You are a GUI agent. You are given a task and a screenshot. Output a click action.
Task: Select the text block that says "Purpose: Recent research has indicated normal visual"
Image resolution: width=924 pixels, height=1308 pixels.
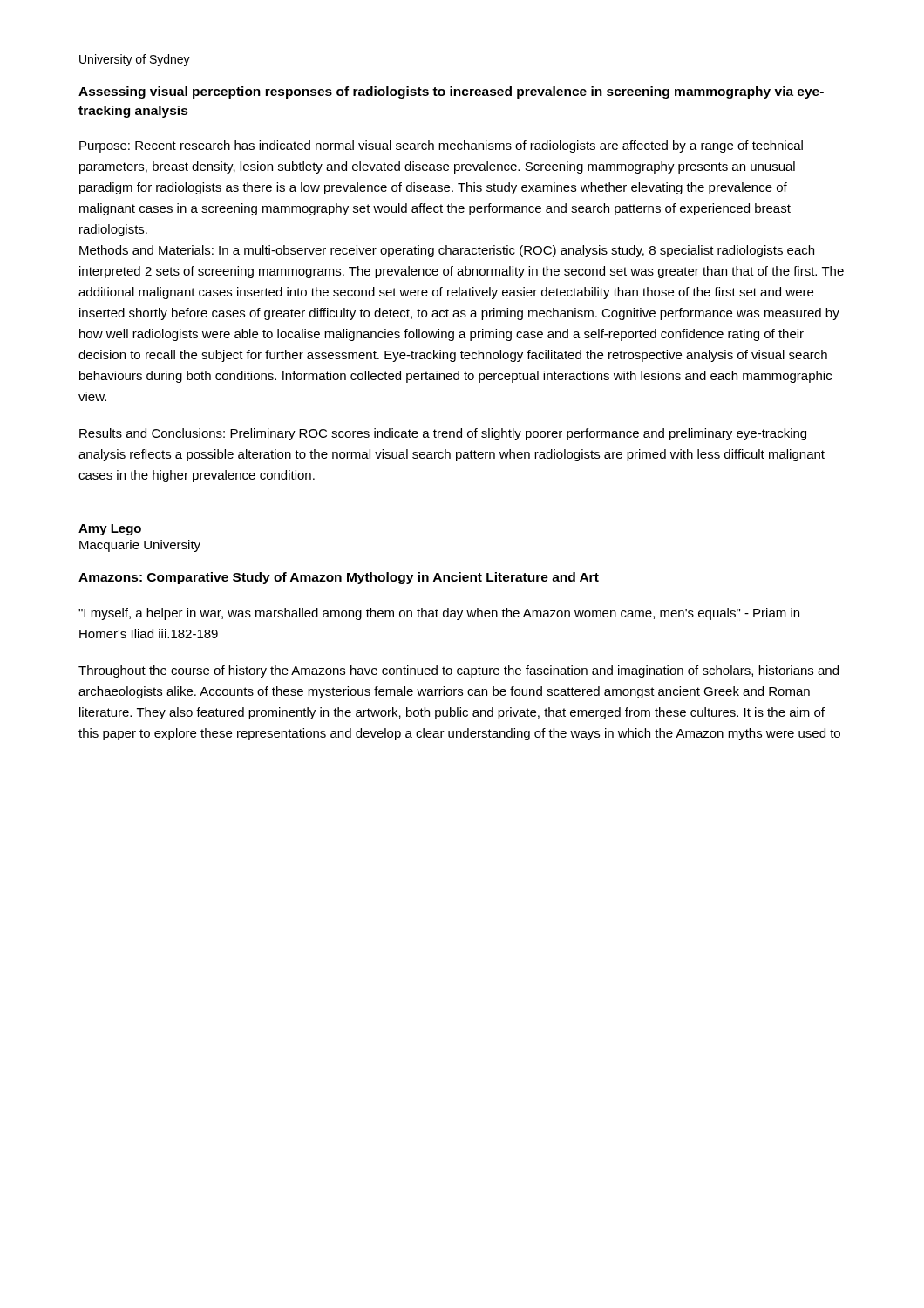tap(461, 271)
